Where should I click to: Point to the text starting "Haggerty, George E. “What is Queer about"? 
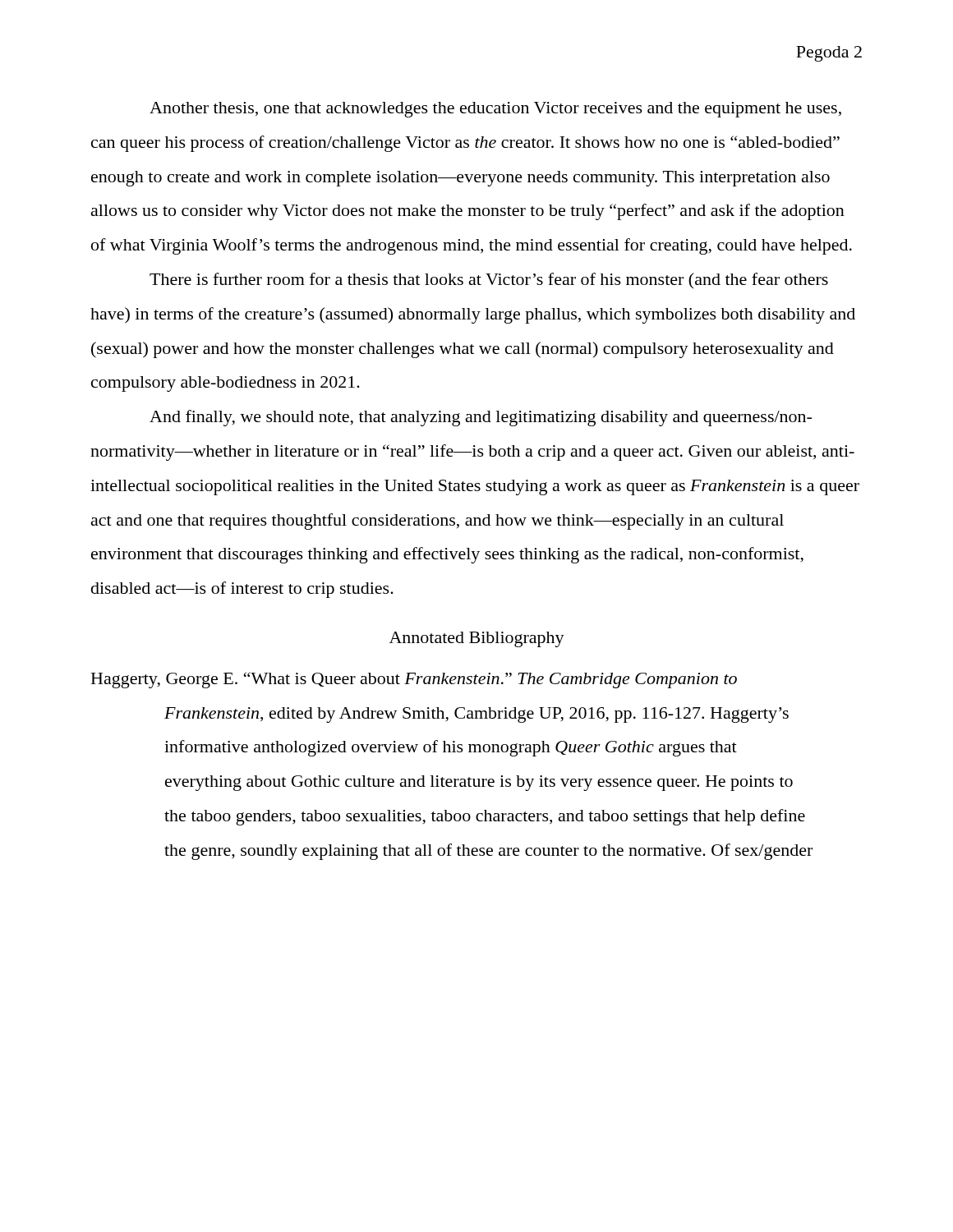click(414, 680)
